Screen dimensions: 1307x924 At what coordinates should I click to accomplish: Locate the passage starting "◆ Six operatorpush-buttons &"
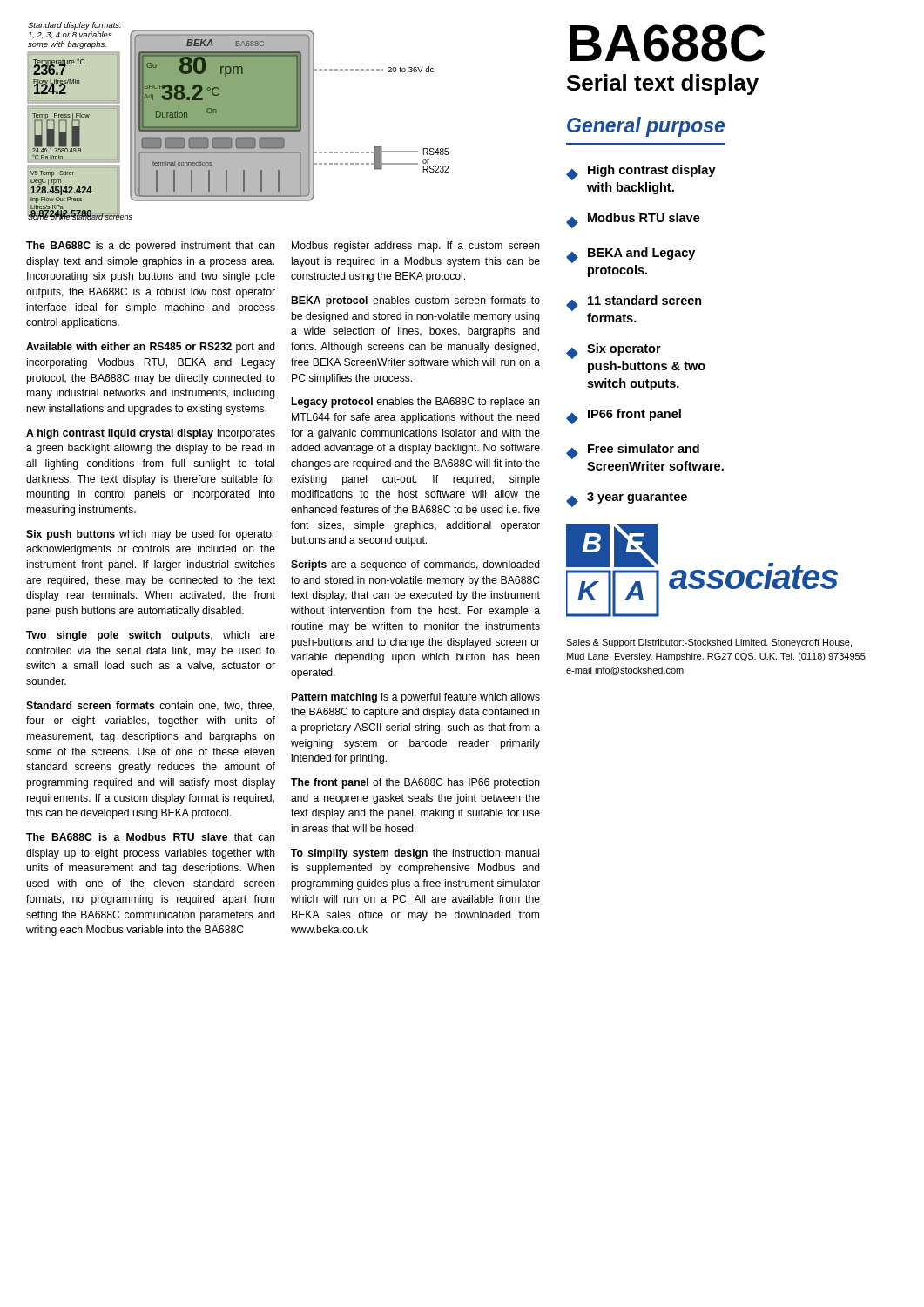[636, 367]
